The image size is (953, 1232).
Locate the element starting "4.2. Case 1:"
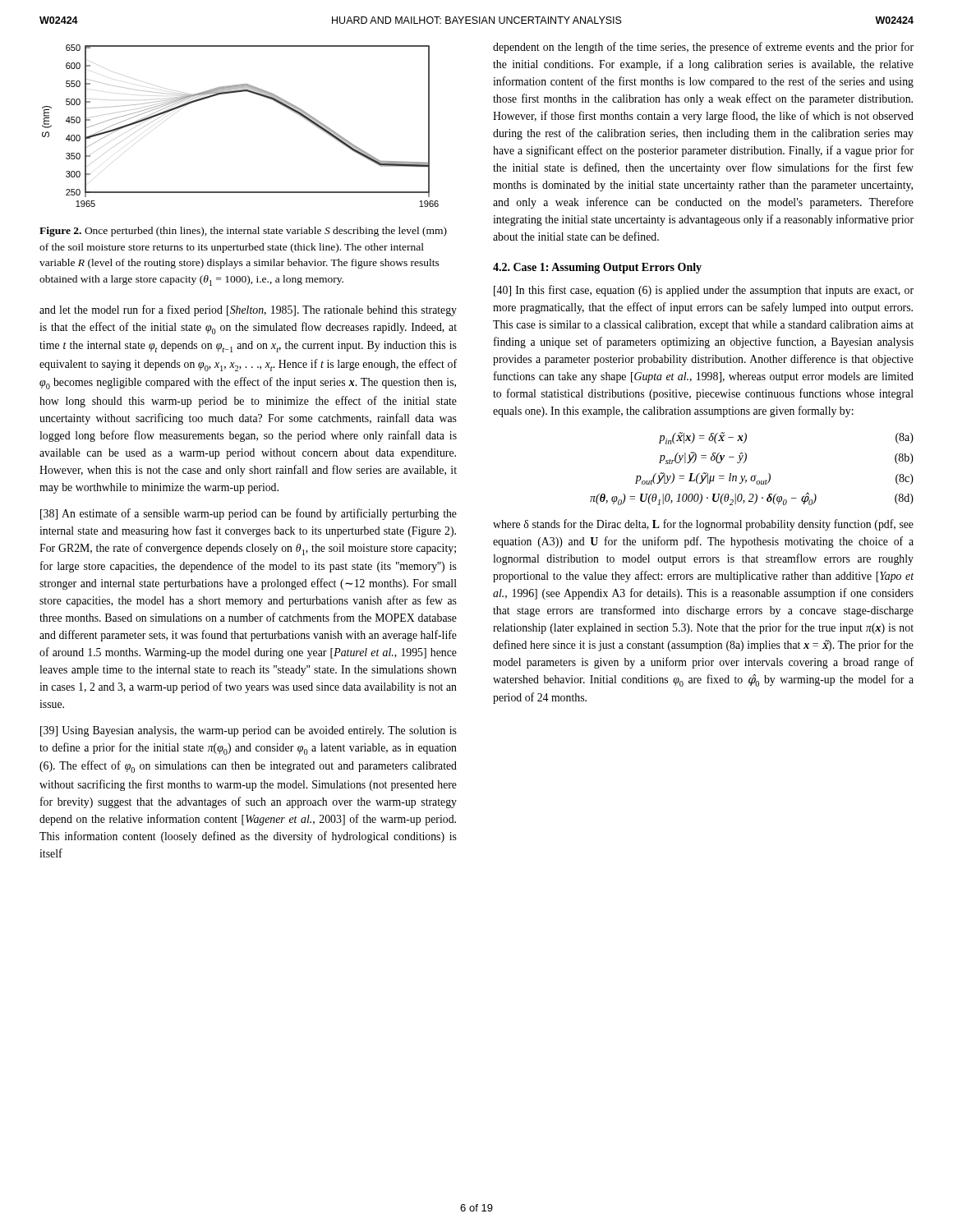[x=597, y=267]
